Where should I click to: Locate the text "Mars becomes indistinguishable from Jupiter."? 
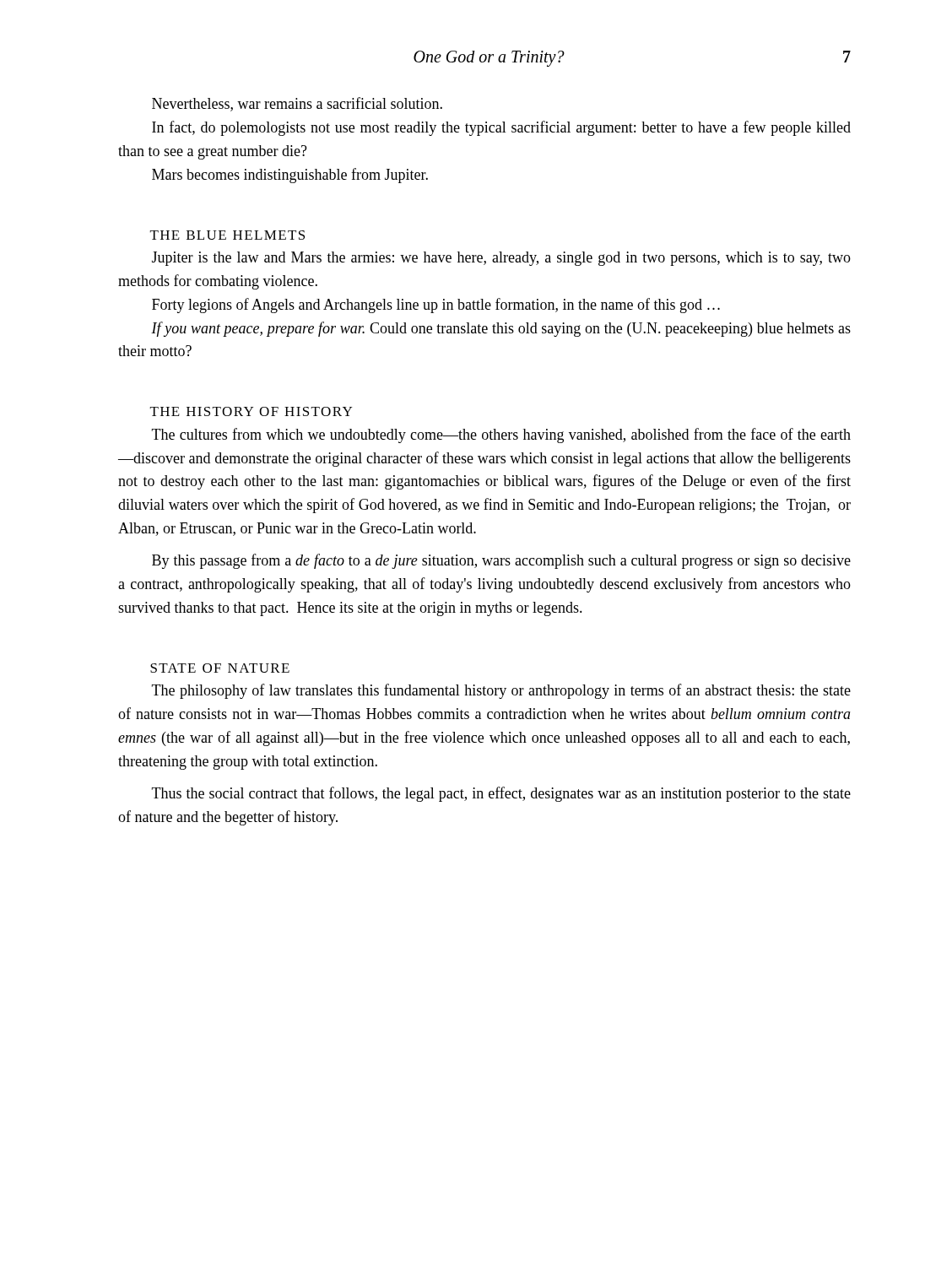pos(290,174)
